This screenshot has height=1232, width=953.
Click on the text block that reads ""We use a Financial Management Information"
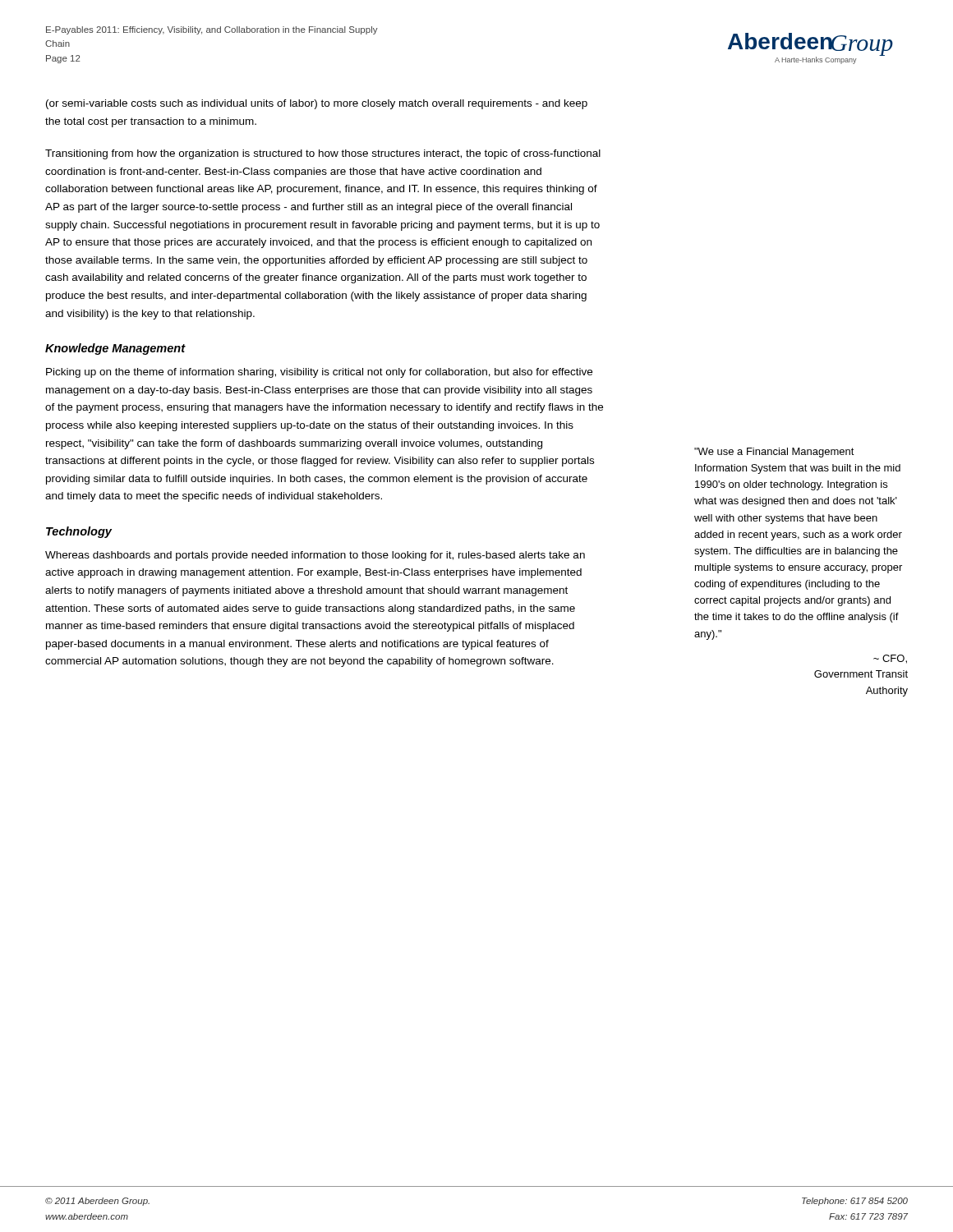tap(798, 542)
